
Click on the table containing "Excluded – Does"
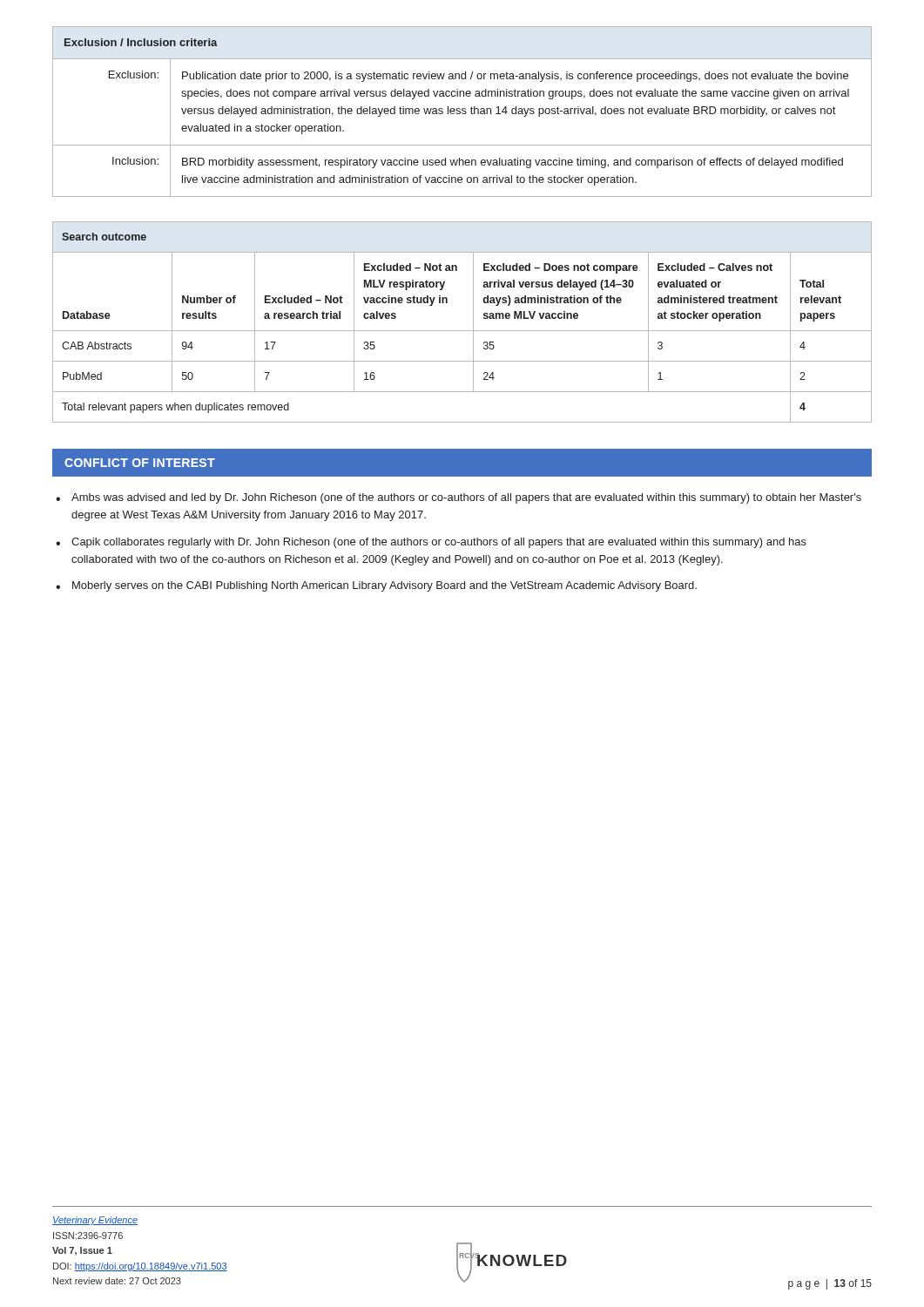point(462,322)
